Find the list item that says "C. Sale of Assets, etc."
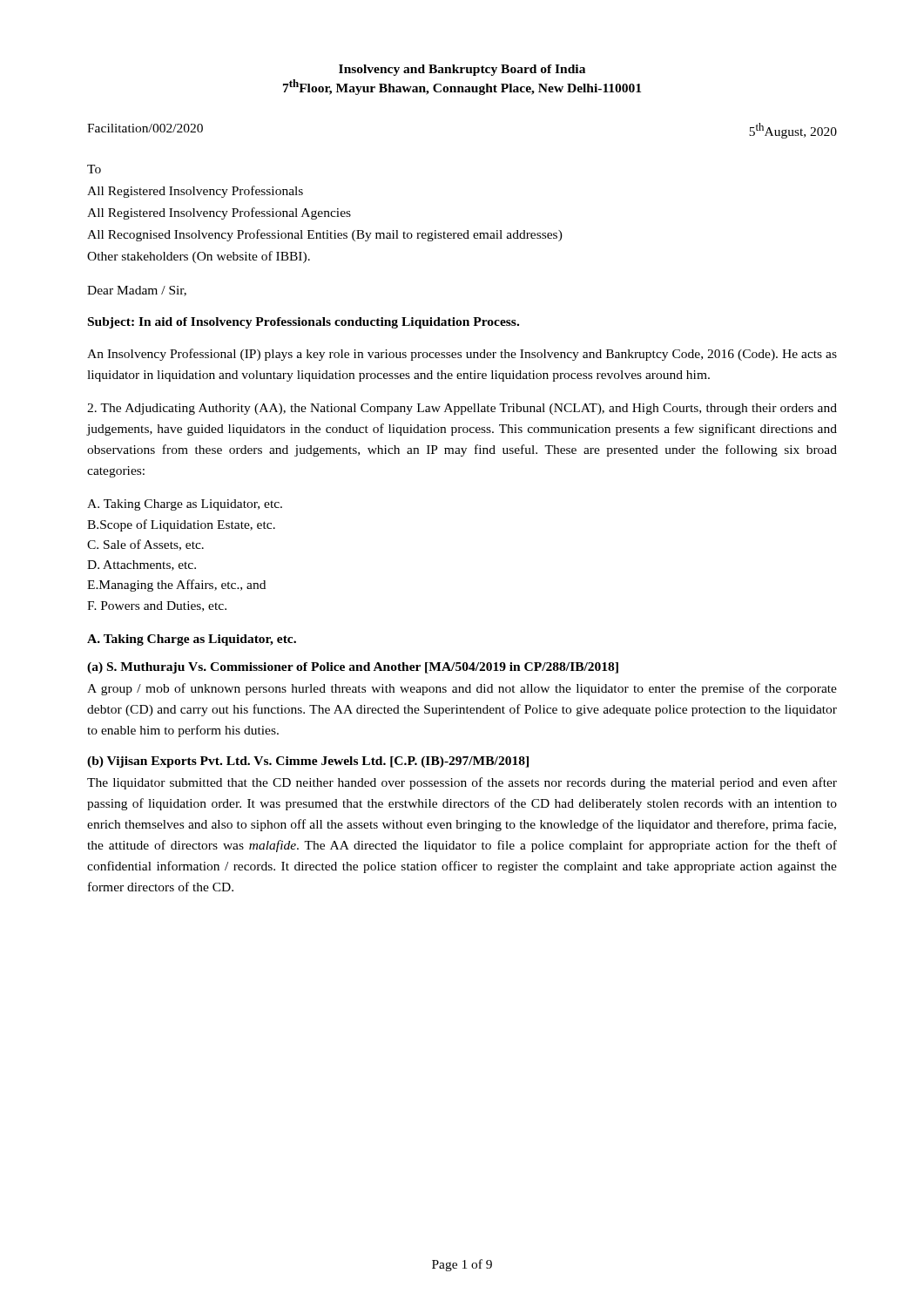 (146, 544)
